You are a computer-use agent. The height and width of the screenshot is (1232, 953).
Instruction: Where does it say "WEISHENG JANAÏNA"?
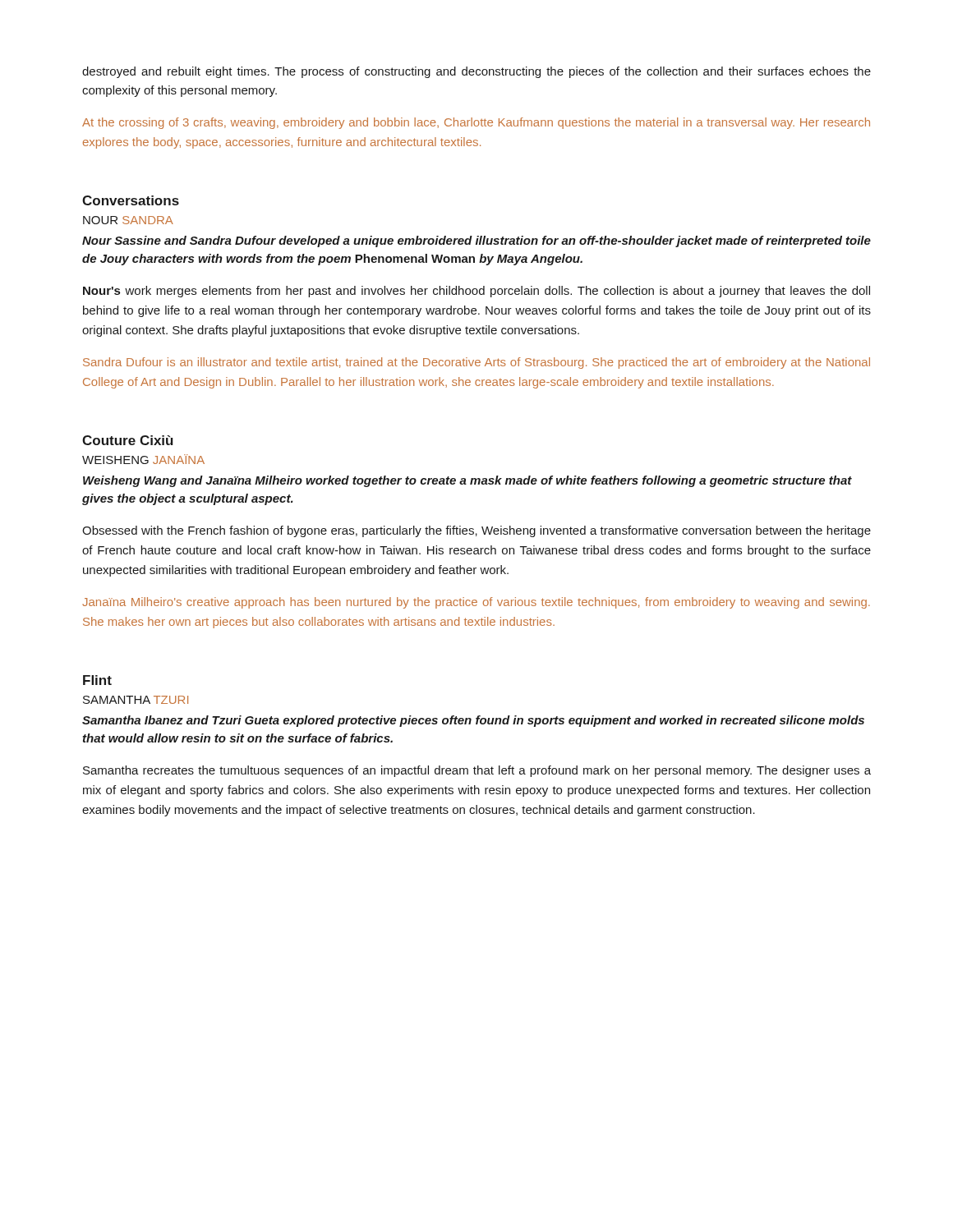coord(143,459)
